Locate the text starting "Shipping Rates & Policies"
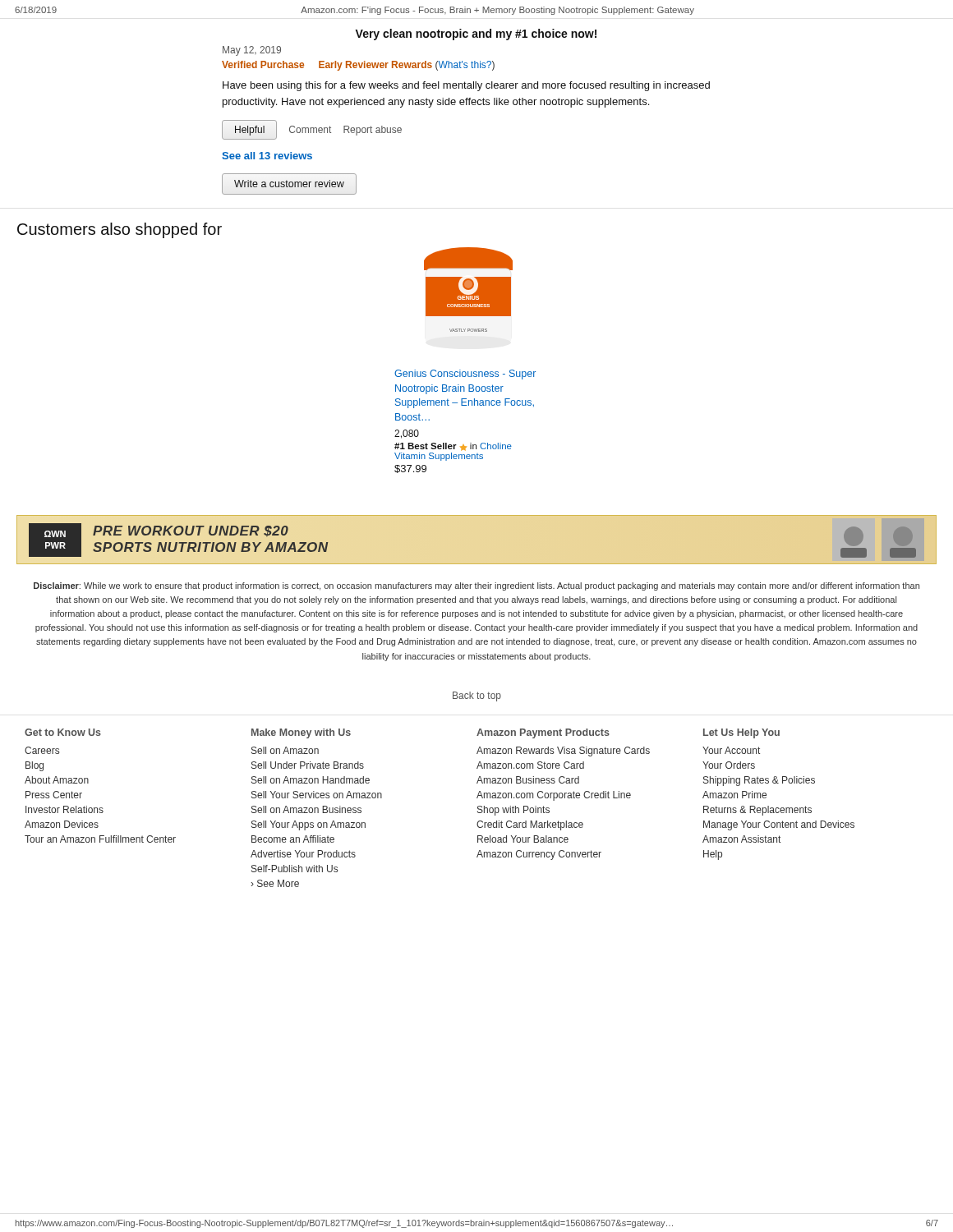Screen dimensions: 1232x953 coord(759,780)
